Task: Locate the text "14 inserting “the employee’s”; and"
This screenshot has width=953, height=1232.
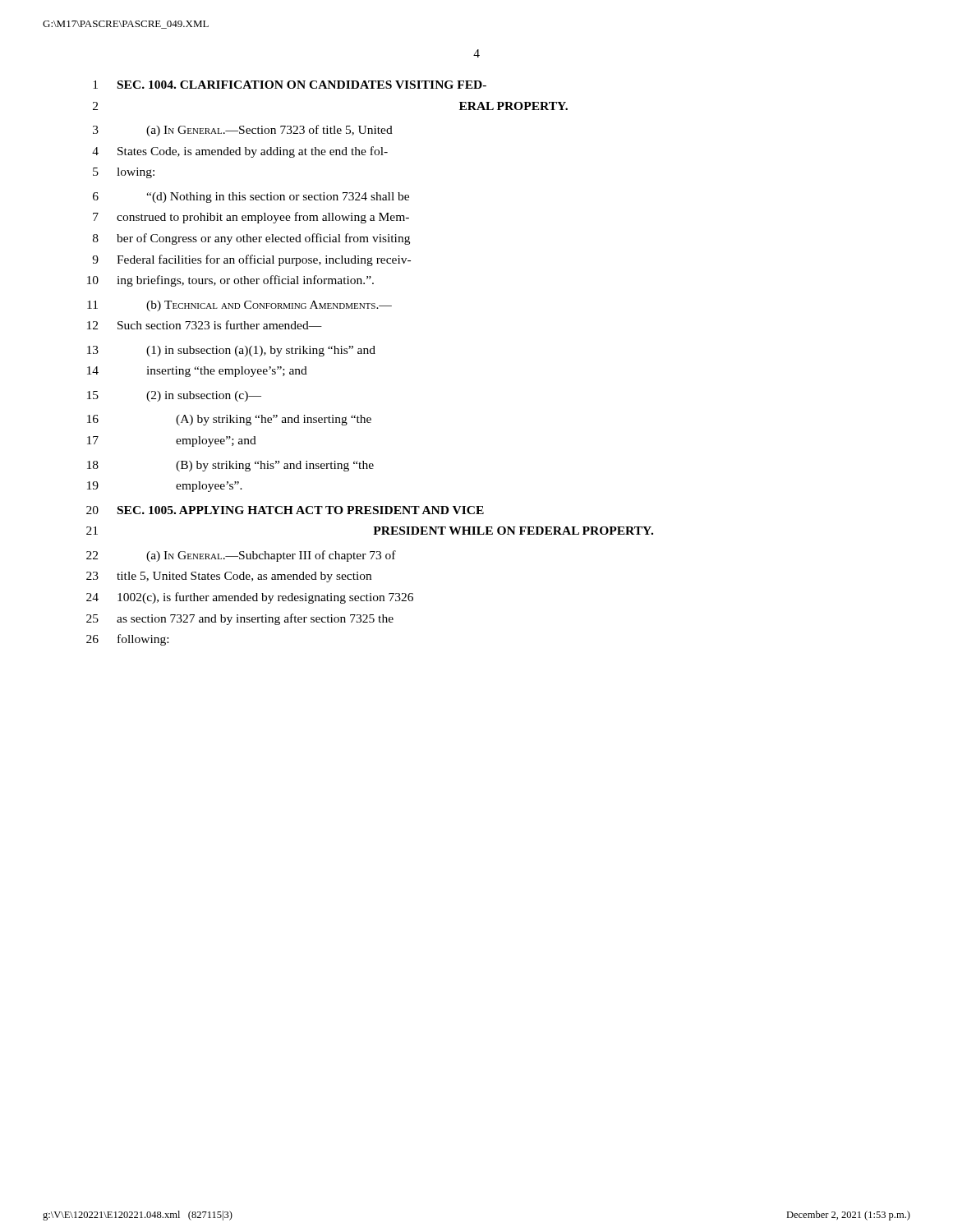Action: pos(197,372)
